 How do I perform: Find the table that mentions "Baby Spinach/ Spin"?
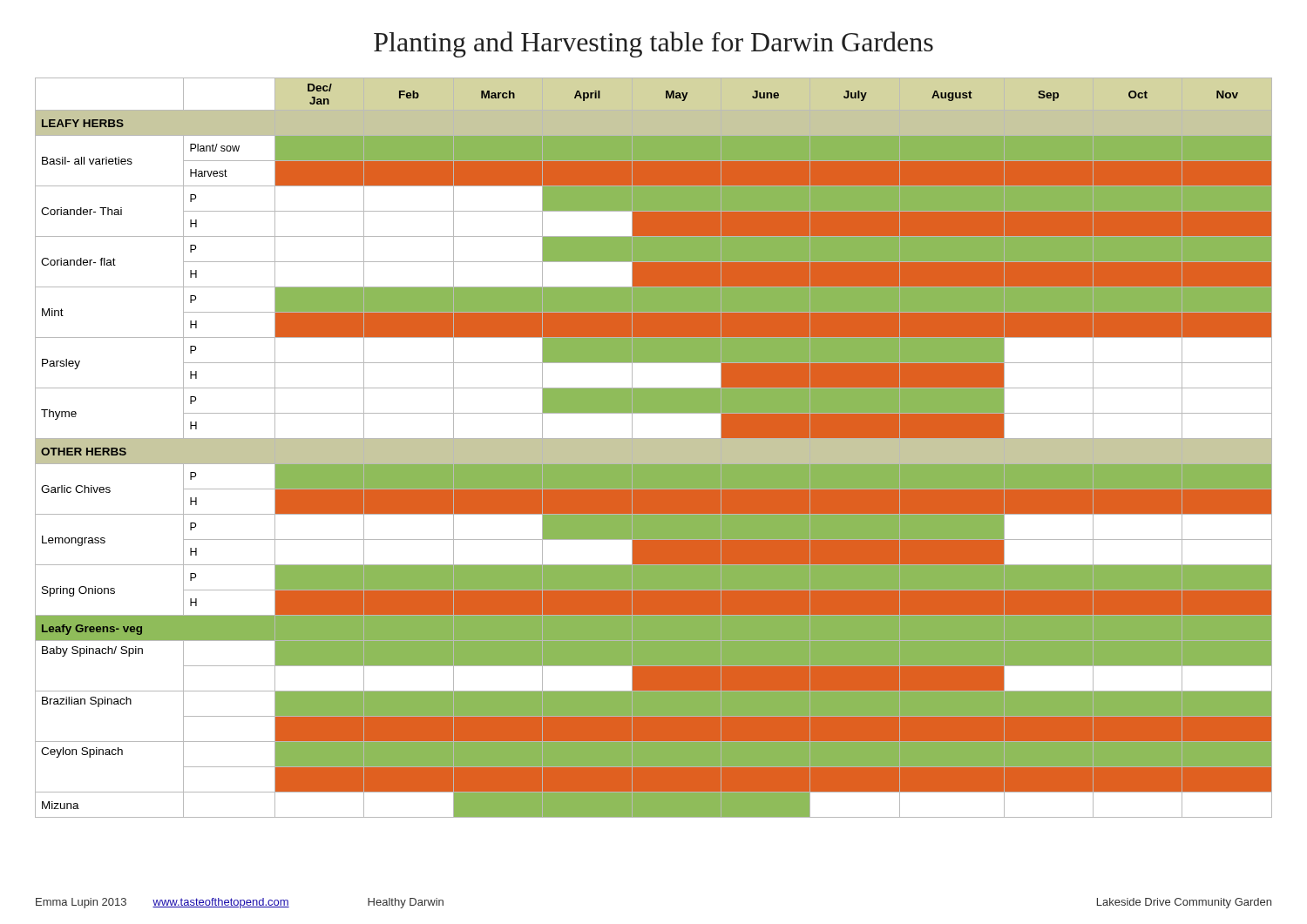point(654,448)
